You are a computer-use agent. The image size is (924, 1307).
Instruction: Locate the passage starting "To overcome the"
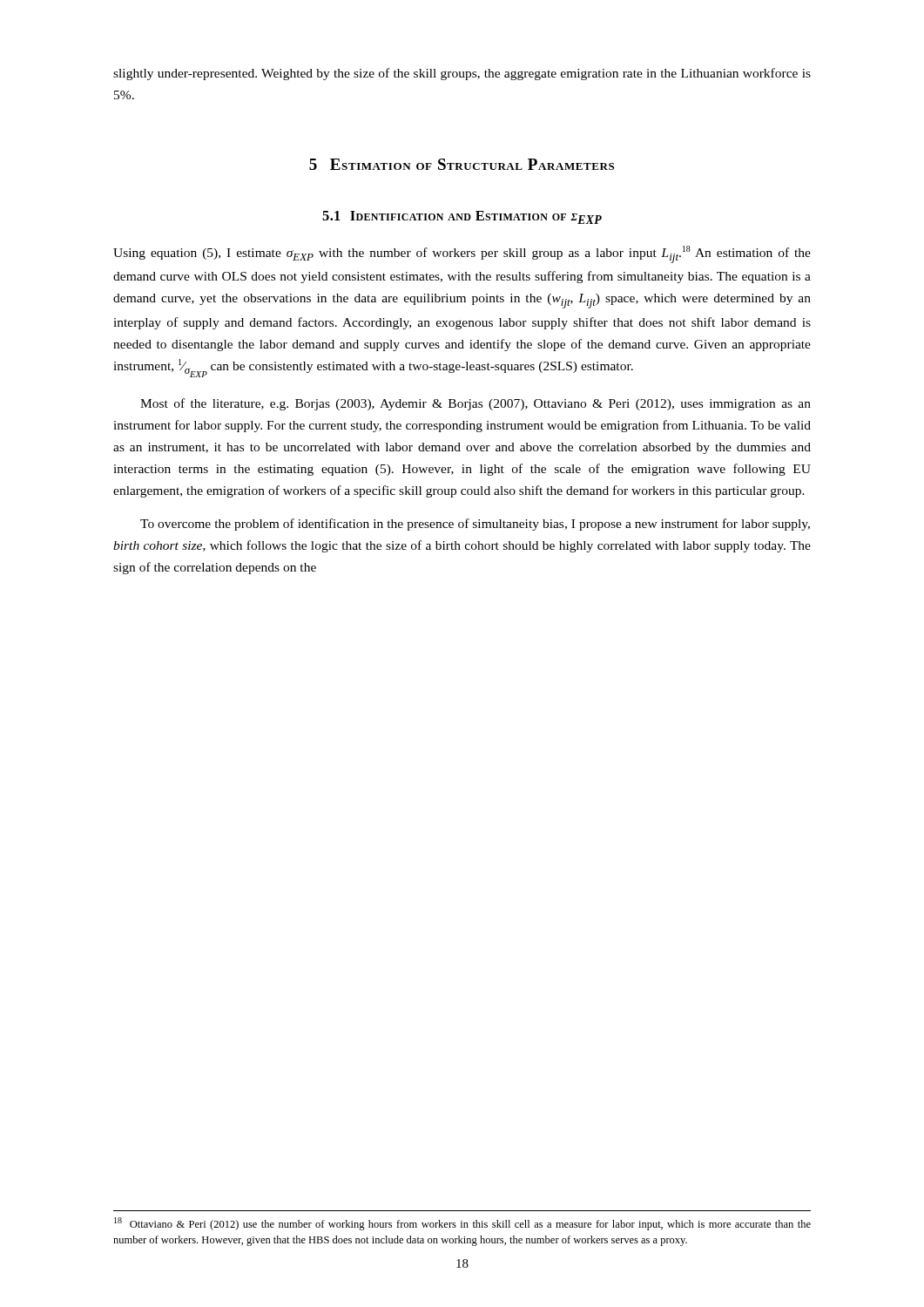[462, 545]
